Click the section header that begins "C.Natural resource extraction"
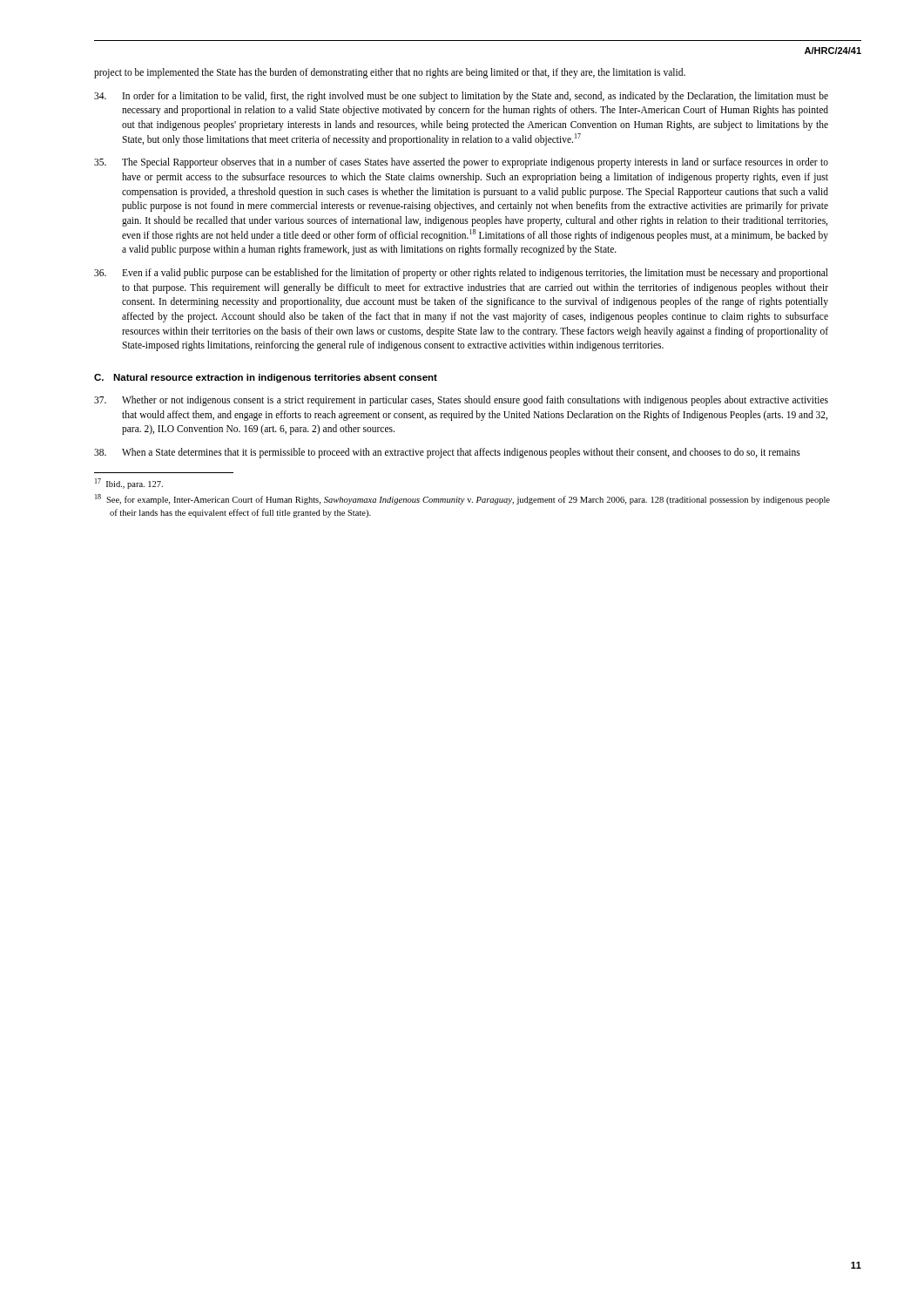Viewport: 924px width, 1307px height. click(x=266, y=377)
